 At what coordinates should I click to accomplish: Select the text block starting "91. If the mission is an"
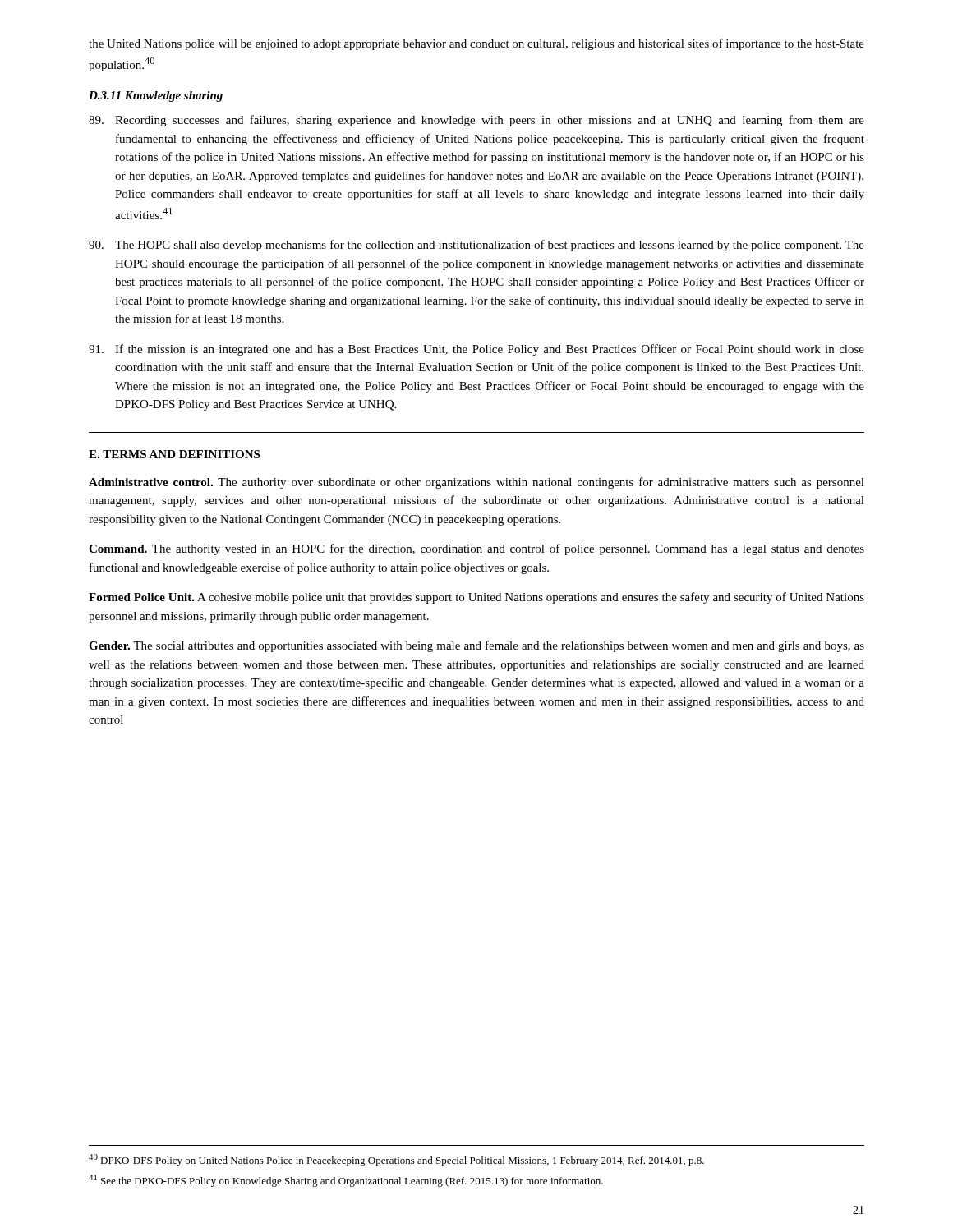(476, 377)
